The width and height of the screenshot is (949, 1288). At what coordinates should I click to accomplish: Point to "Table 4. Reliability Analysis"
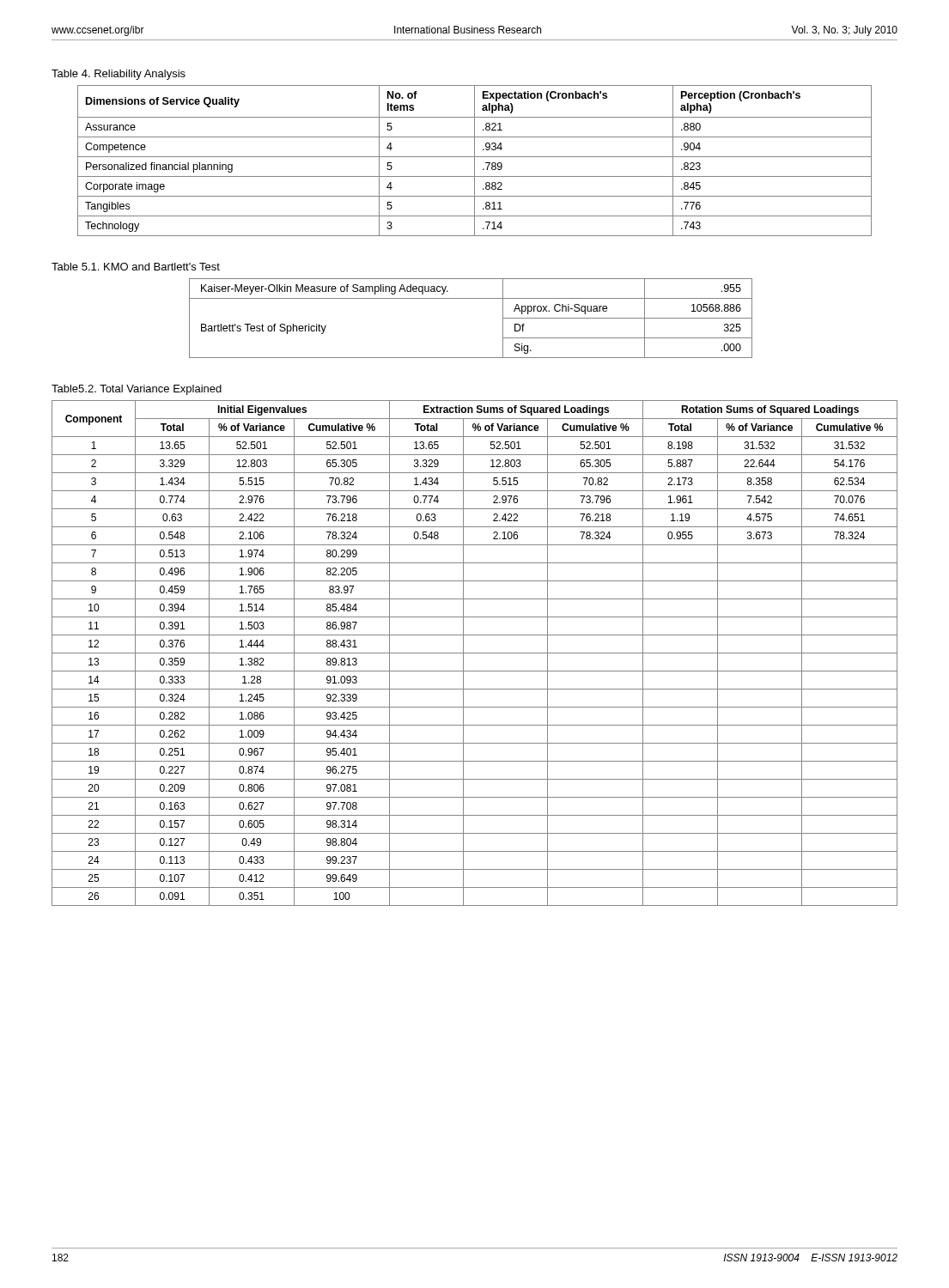point(119,73)
